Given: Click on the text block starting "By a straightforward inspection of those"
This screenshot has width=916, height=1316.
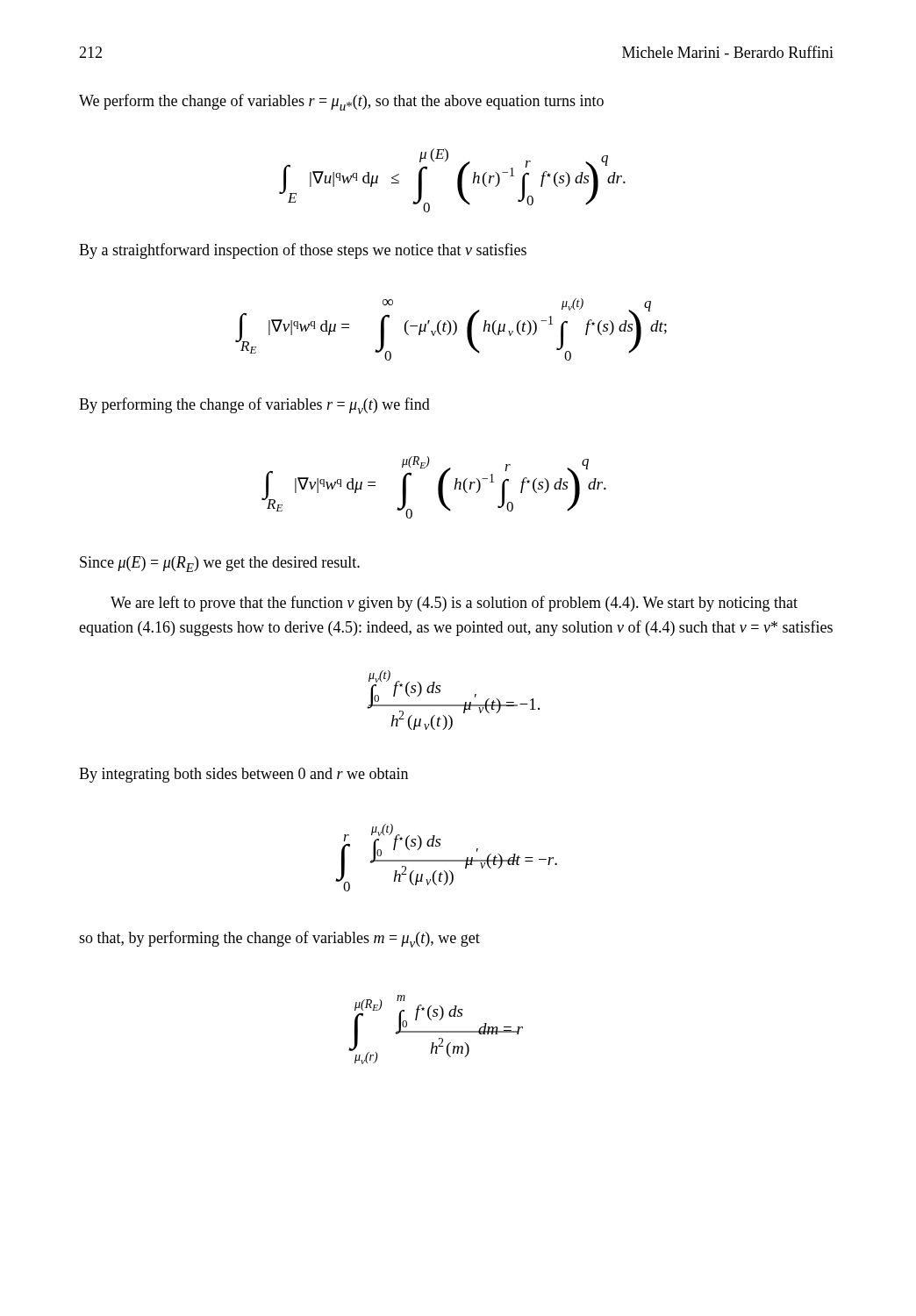Looking at the screenshot, I should [303, 250].
